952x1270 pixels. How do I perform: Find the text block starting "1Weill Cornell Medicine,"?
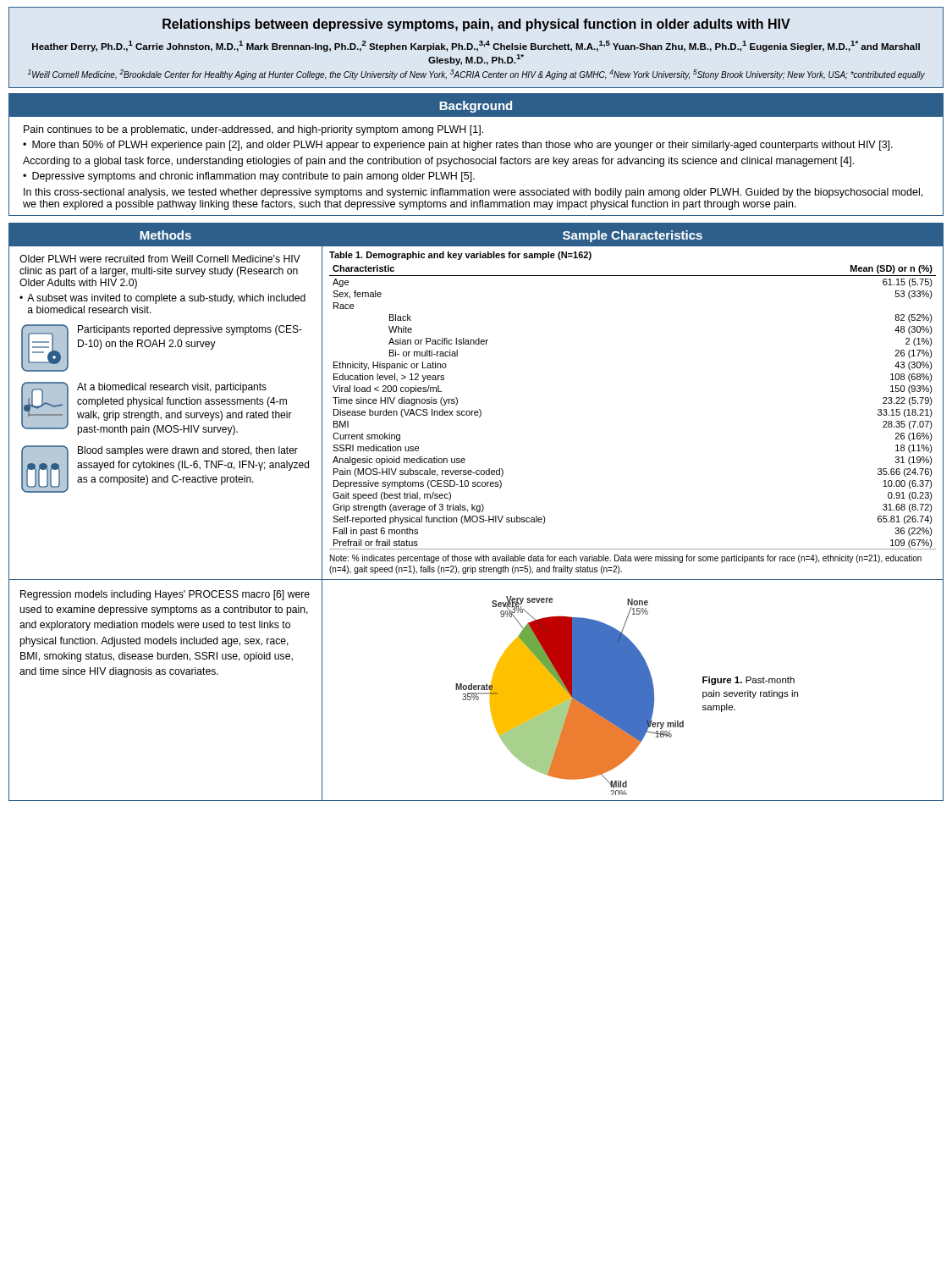476,74
